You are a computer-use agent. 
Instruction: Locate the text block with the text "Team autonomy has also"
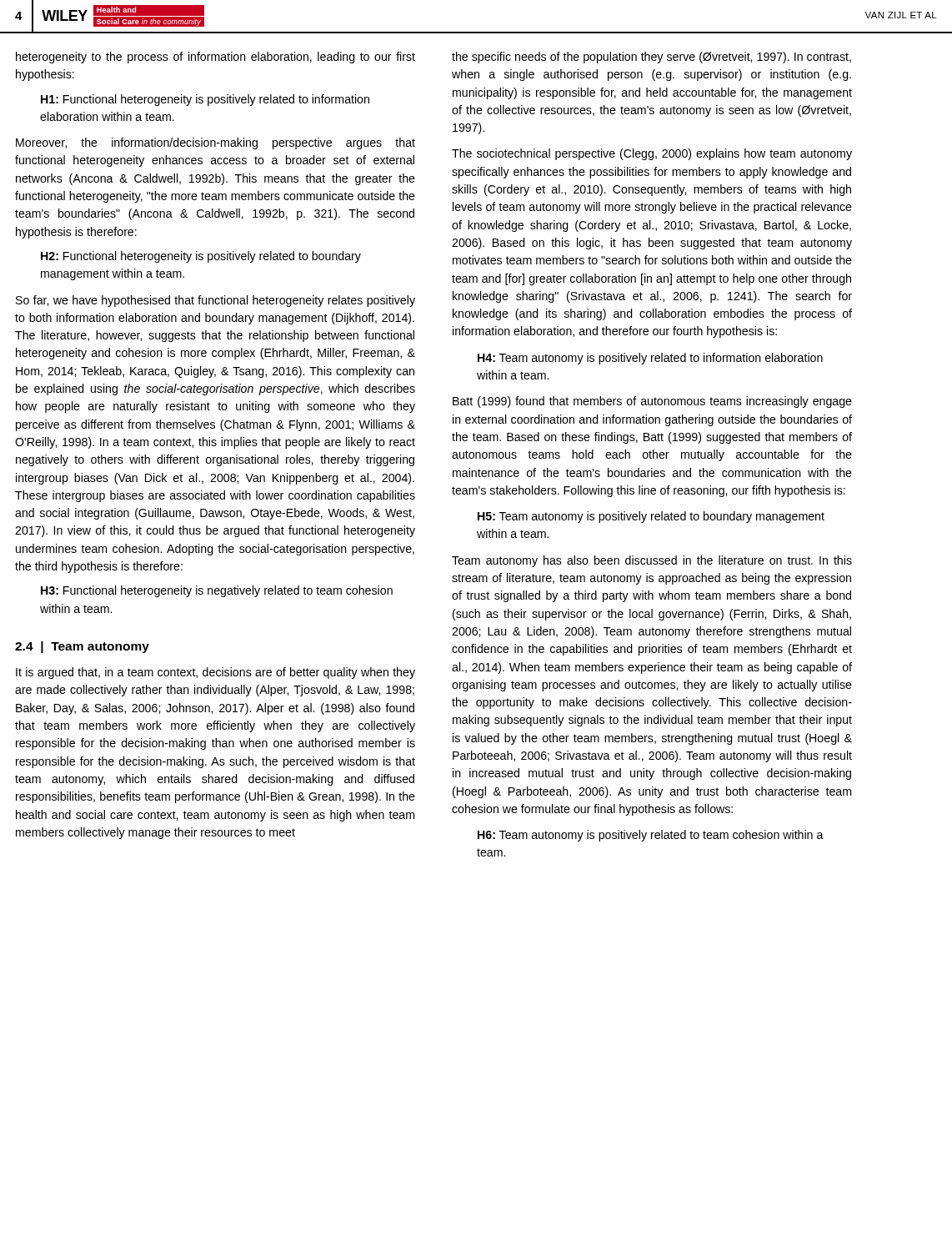pos(652,685)
